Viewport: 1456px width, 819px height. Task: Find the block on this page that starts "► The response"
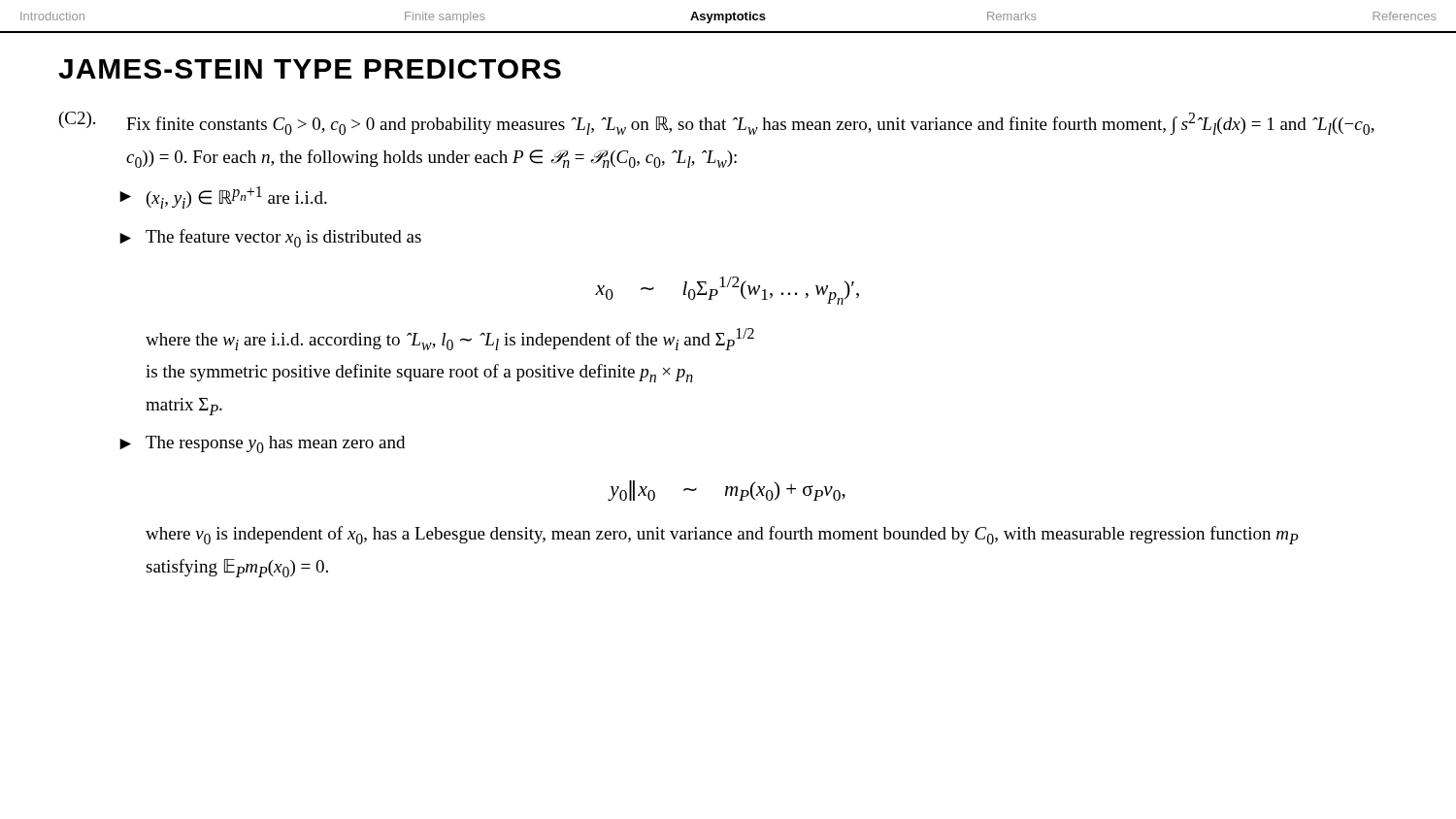tap(262, 444)
